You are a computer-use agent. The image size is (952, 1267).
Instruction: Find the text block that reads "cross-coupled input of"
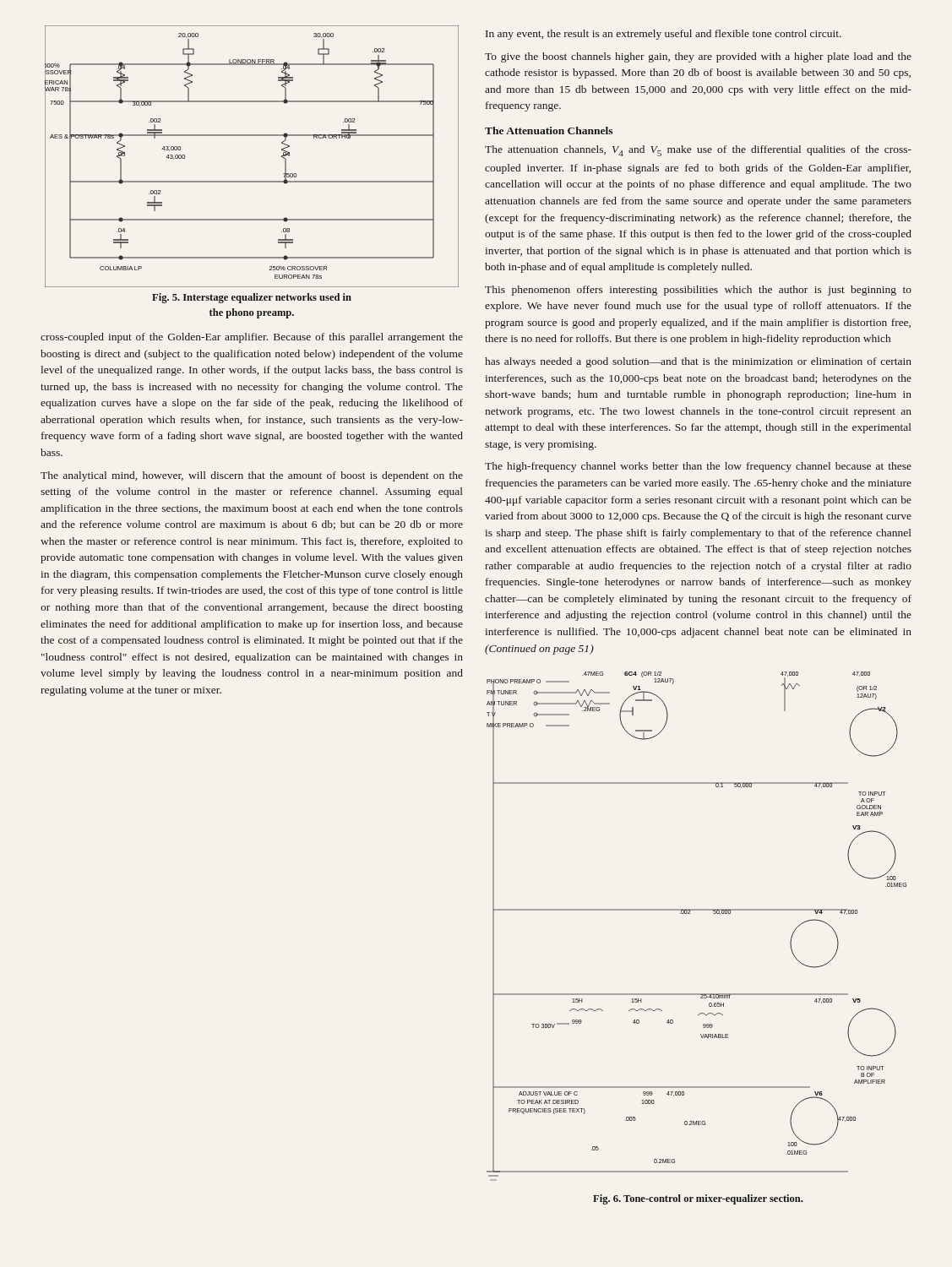[252, 513]
